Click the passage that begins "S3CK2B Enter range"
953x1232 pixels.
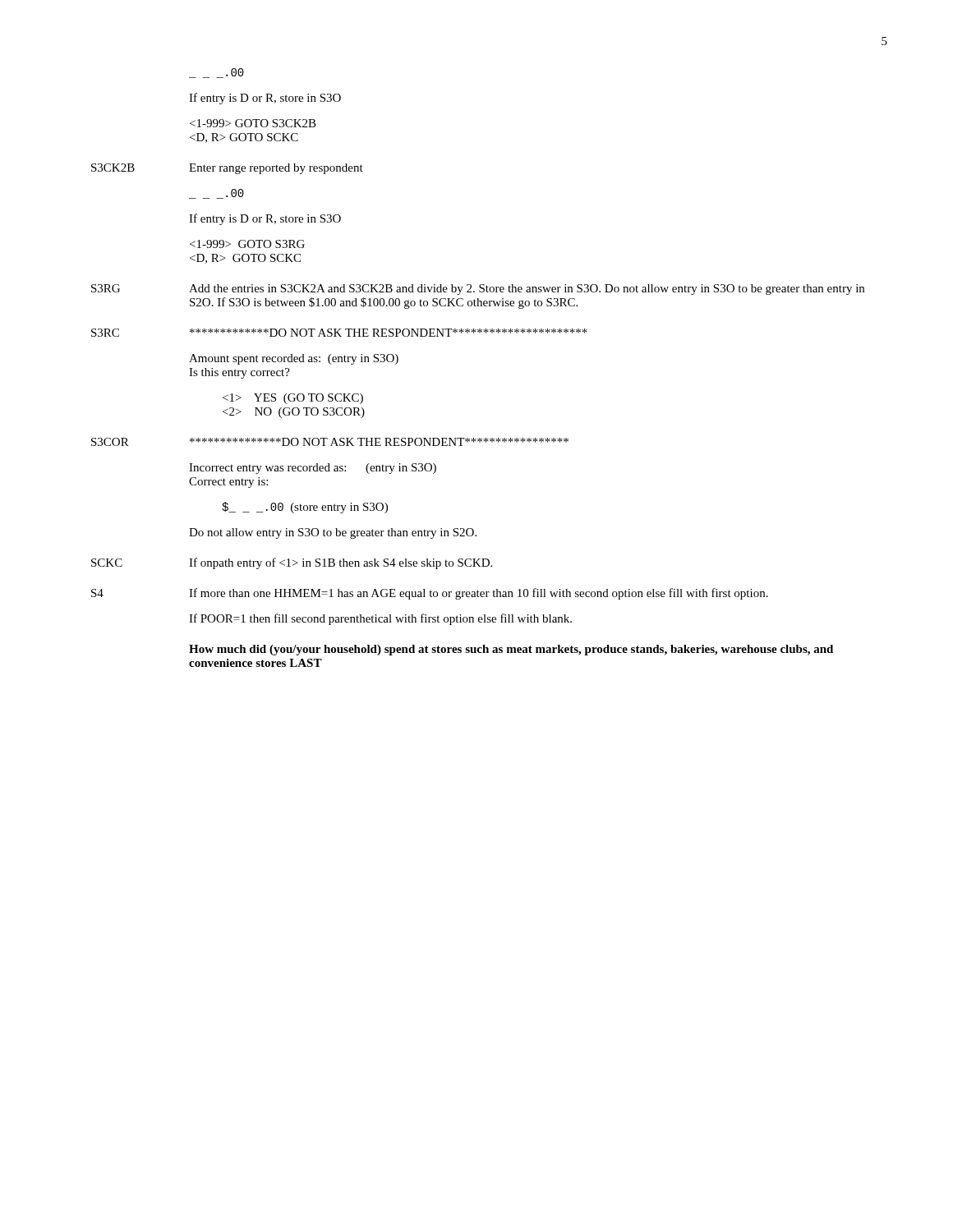click(227, 169)
